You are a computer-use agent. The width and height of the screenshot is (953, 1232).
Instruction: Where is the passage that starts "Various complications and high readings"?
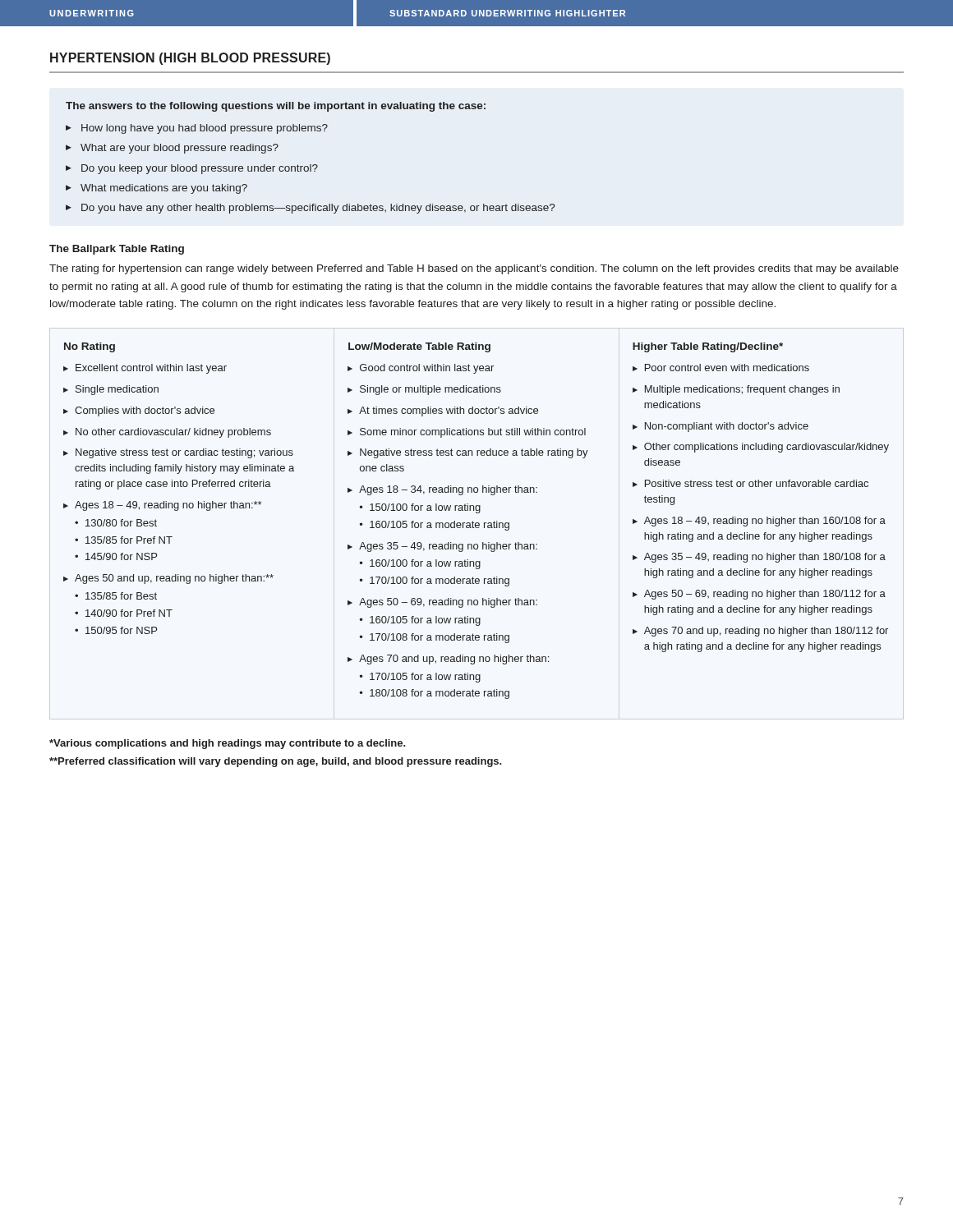(x=276, y=752)
